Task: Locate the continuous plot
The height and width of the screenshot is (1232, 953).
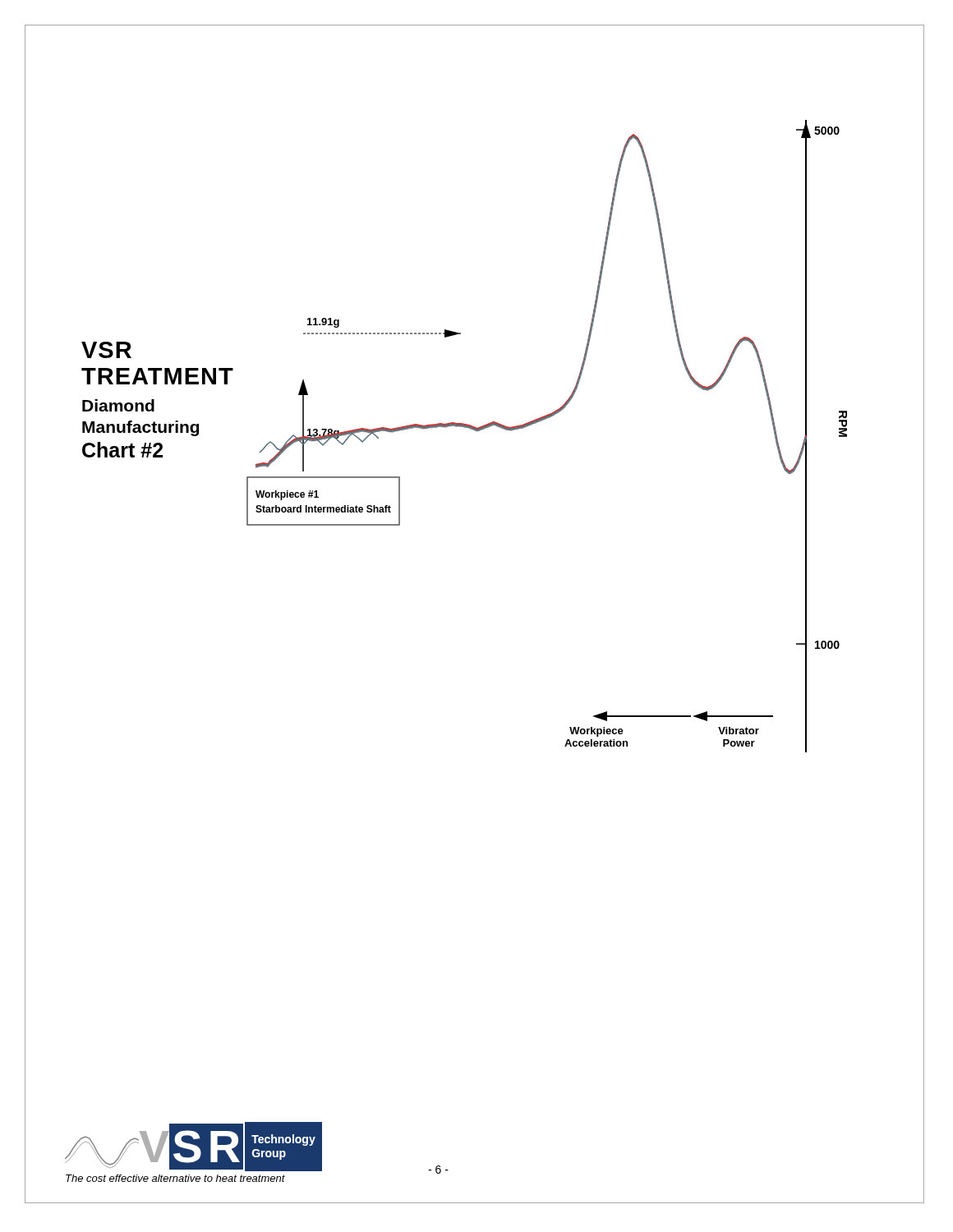Action: 535,457
